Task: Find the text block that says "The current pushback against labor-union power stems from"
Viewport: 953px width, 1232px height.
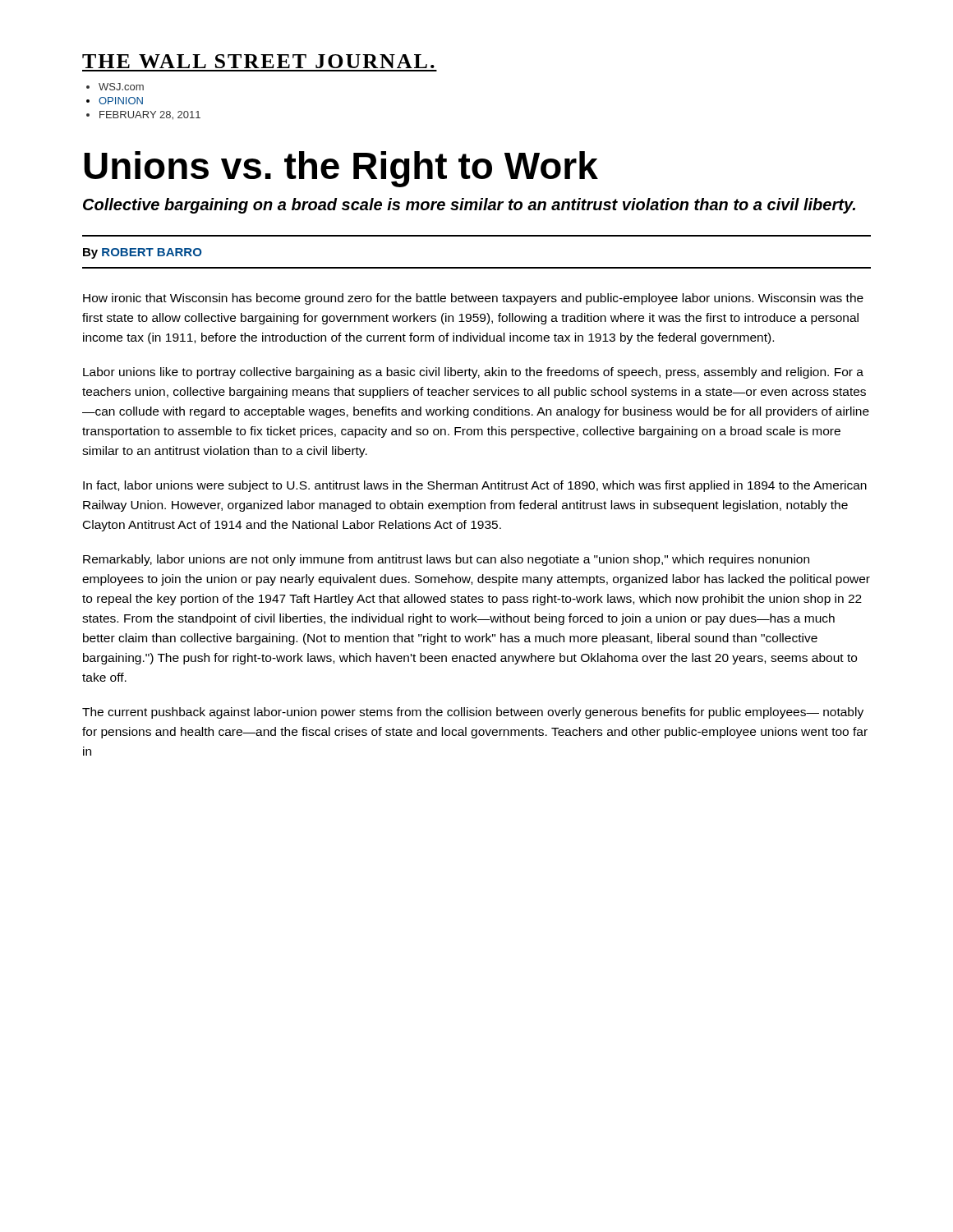Action: [x=475, y=731]
